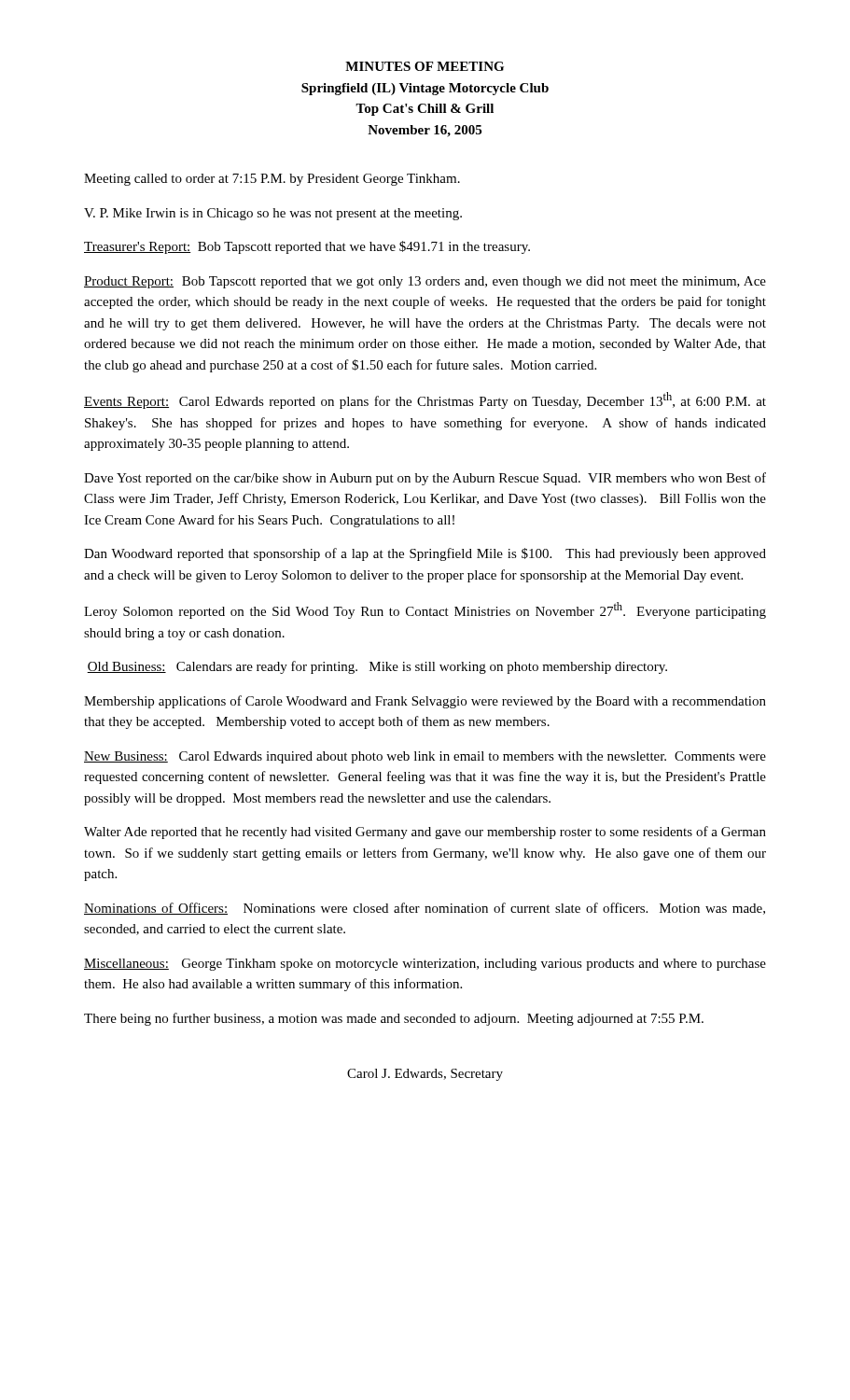This screenshot has height=1400, width=850.
Task: Point to "Carol J. Edwards, Secretary"
Action: pos(425,1073)
